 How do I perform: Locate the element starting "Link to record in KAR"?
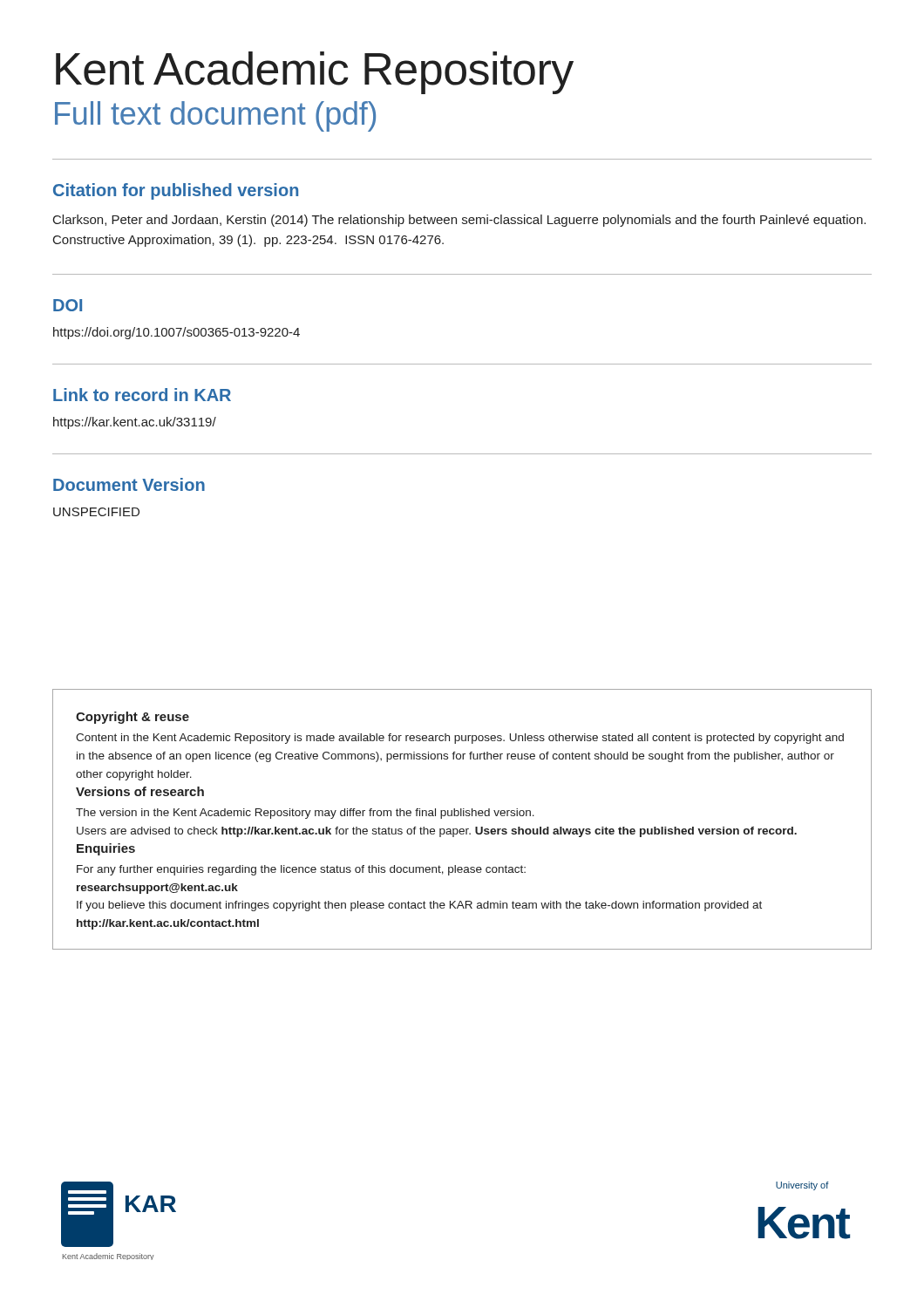(x=142, y=395)
